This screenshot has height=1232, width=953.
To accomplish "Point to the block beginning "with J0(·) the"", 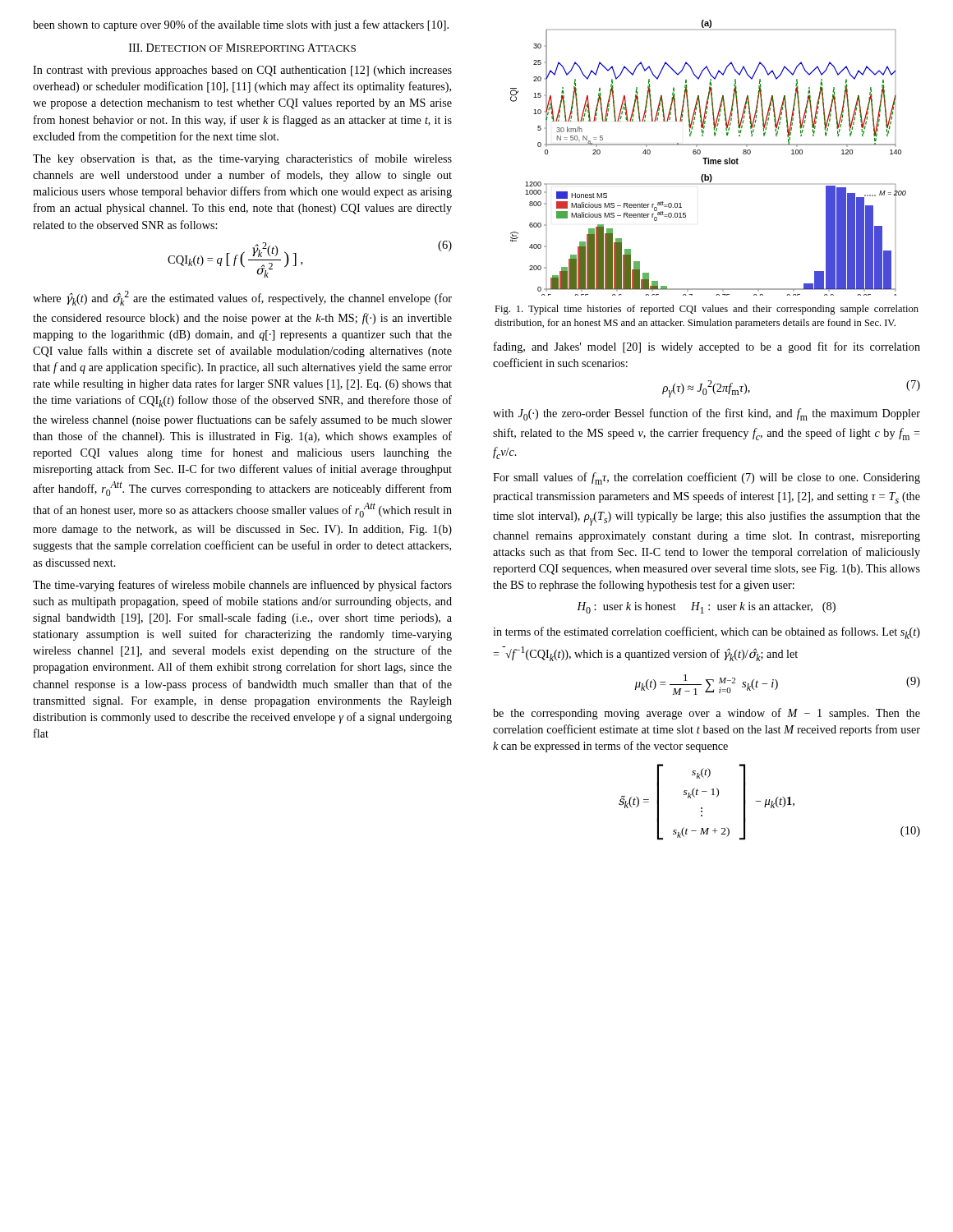I will [707, 499].
